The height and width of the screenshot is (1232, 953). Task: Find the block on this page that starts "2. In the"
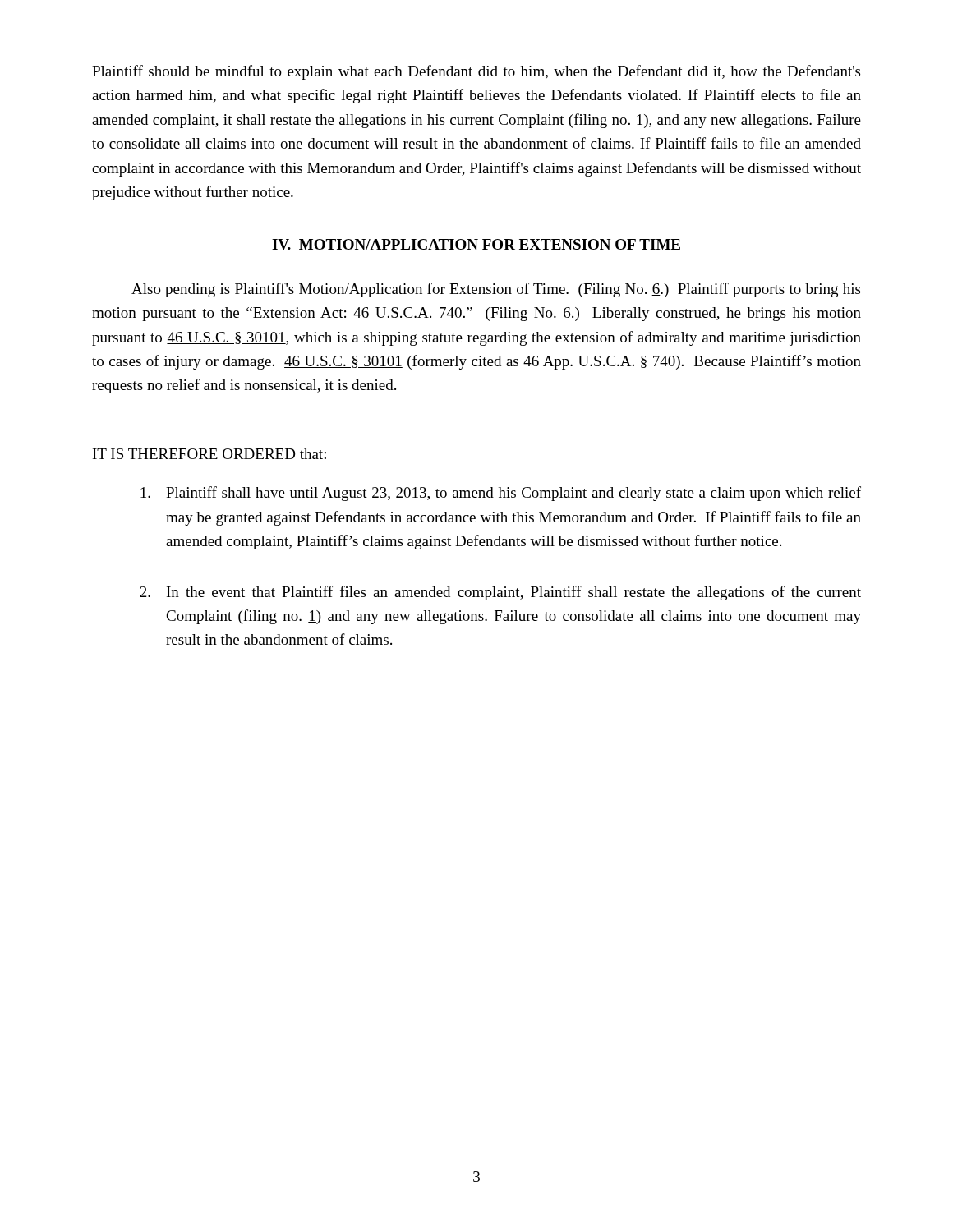coord(476,616)
